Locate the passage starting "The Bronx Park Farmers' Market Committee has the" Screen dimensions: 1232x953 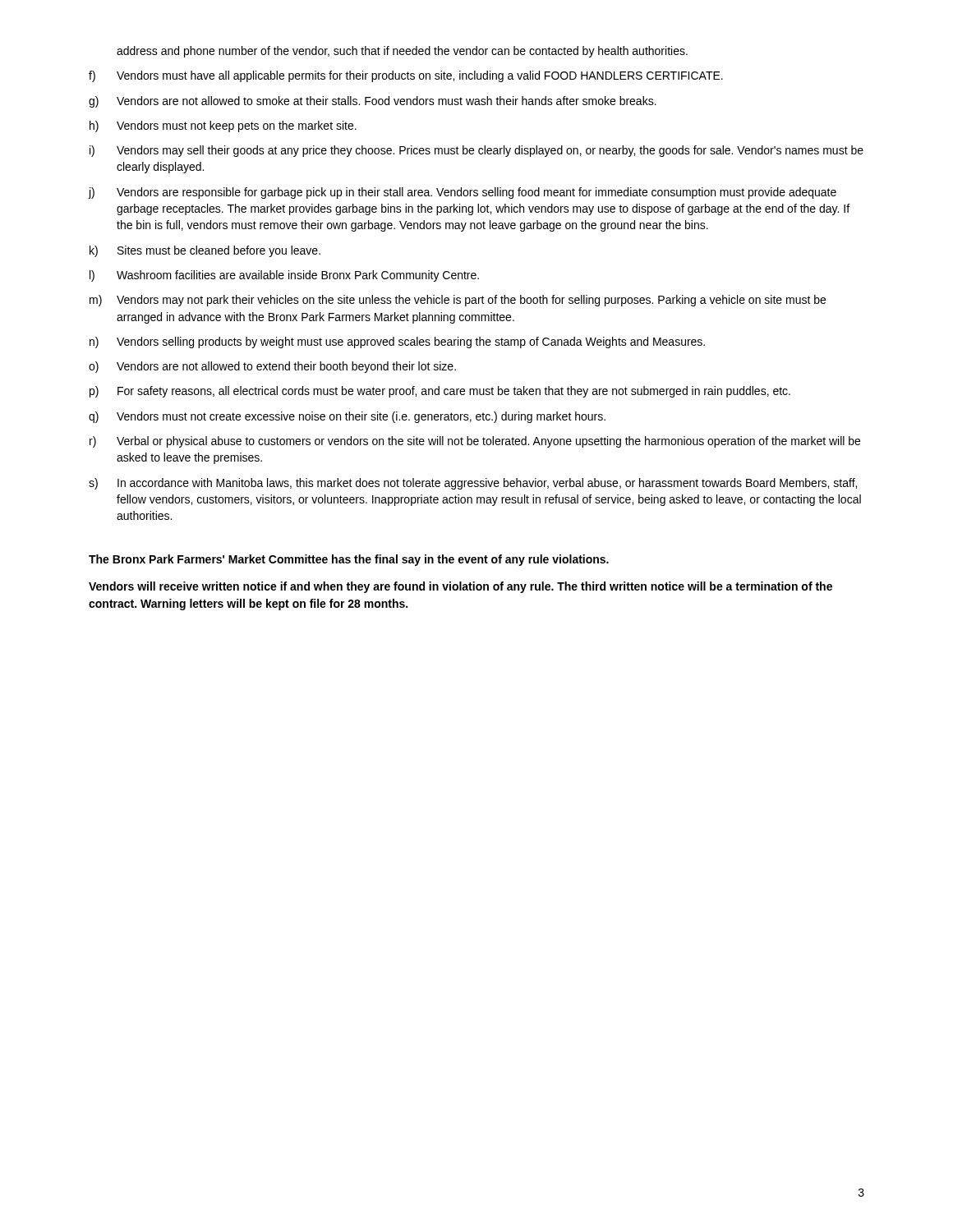(349, 559)
